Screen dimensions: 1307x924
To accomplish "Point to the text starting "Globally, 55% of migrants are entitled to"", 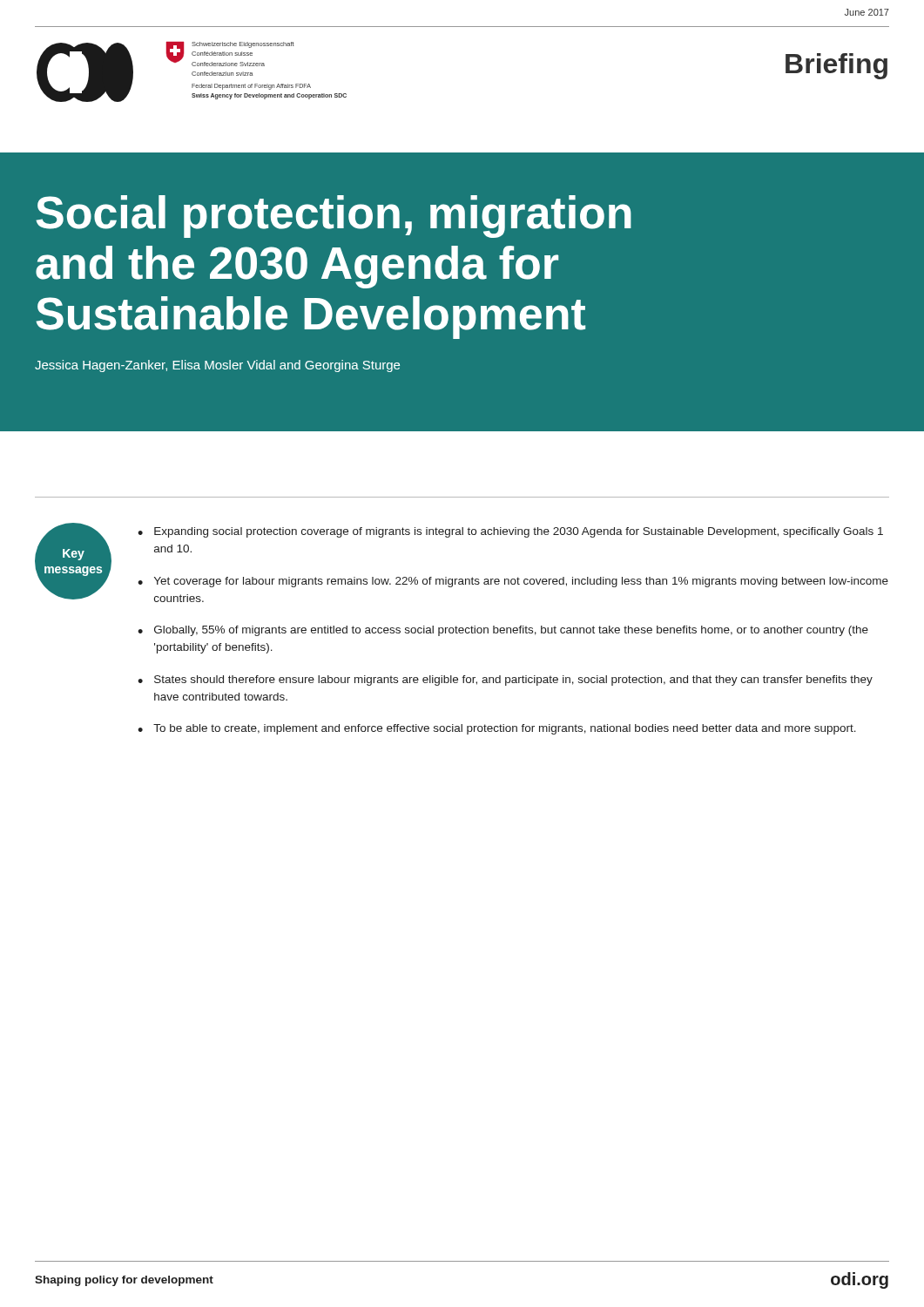I will click(521, 639).
